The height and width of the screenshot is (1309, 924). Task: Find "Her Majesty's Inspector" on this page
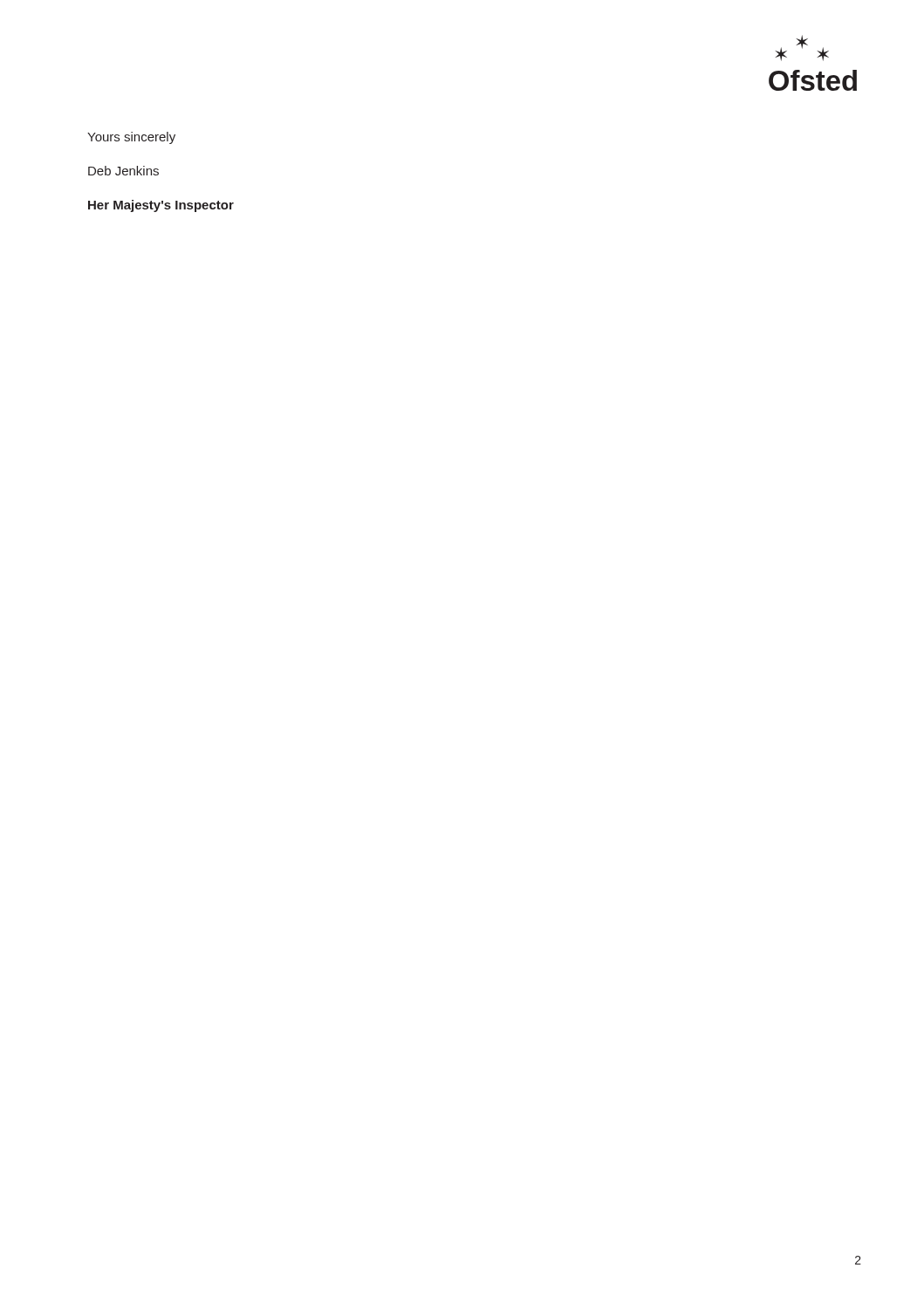tap(160, 205)
